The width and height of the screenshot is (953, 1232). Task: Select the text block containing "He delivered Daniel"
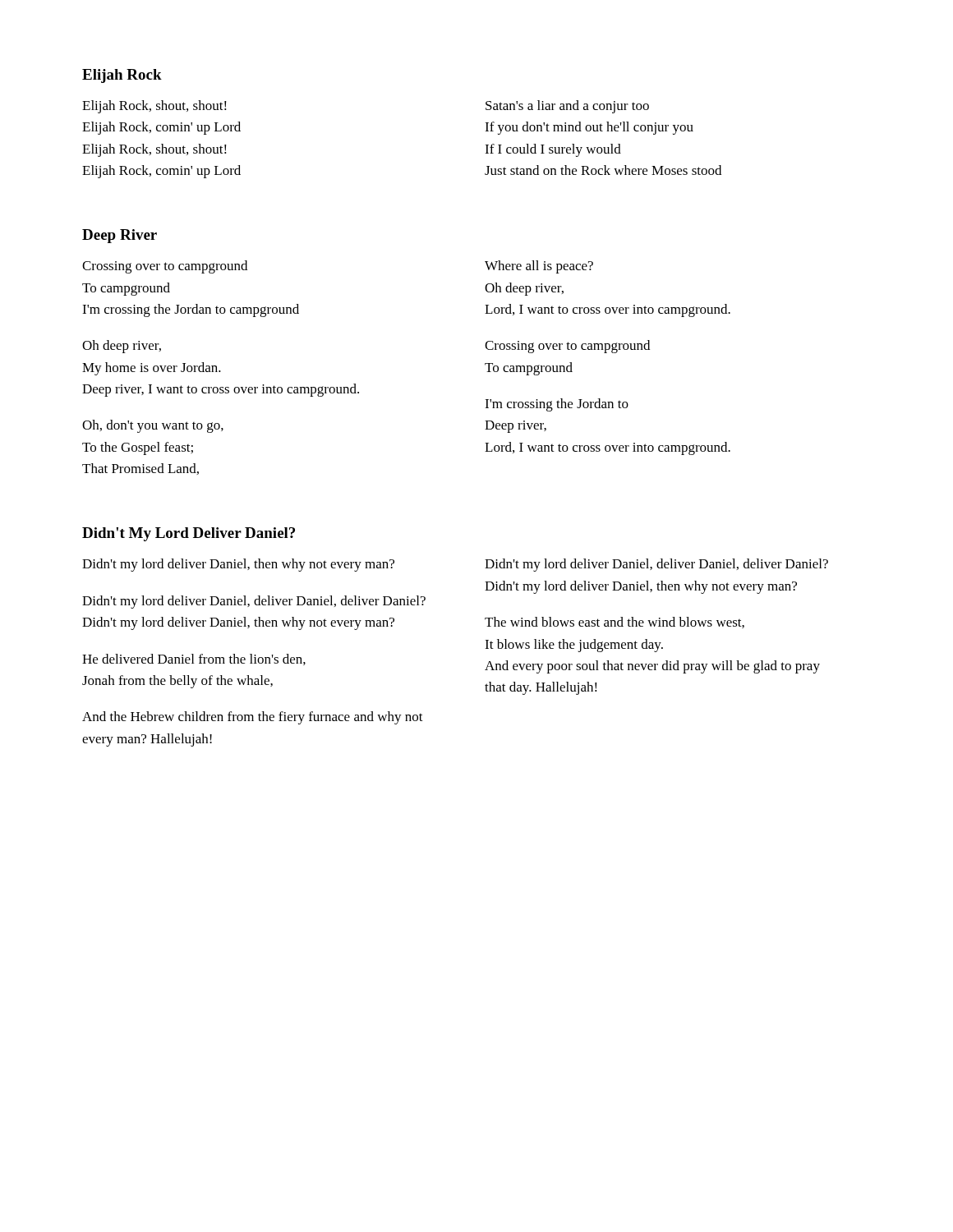click(194, 670)
